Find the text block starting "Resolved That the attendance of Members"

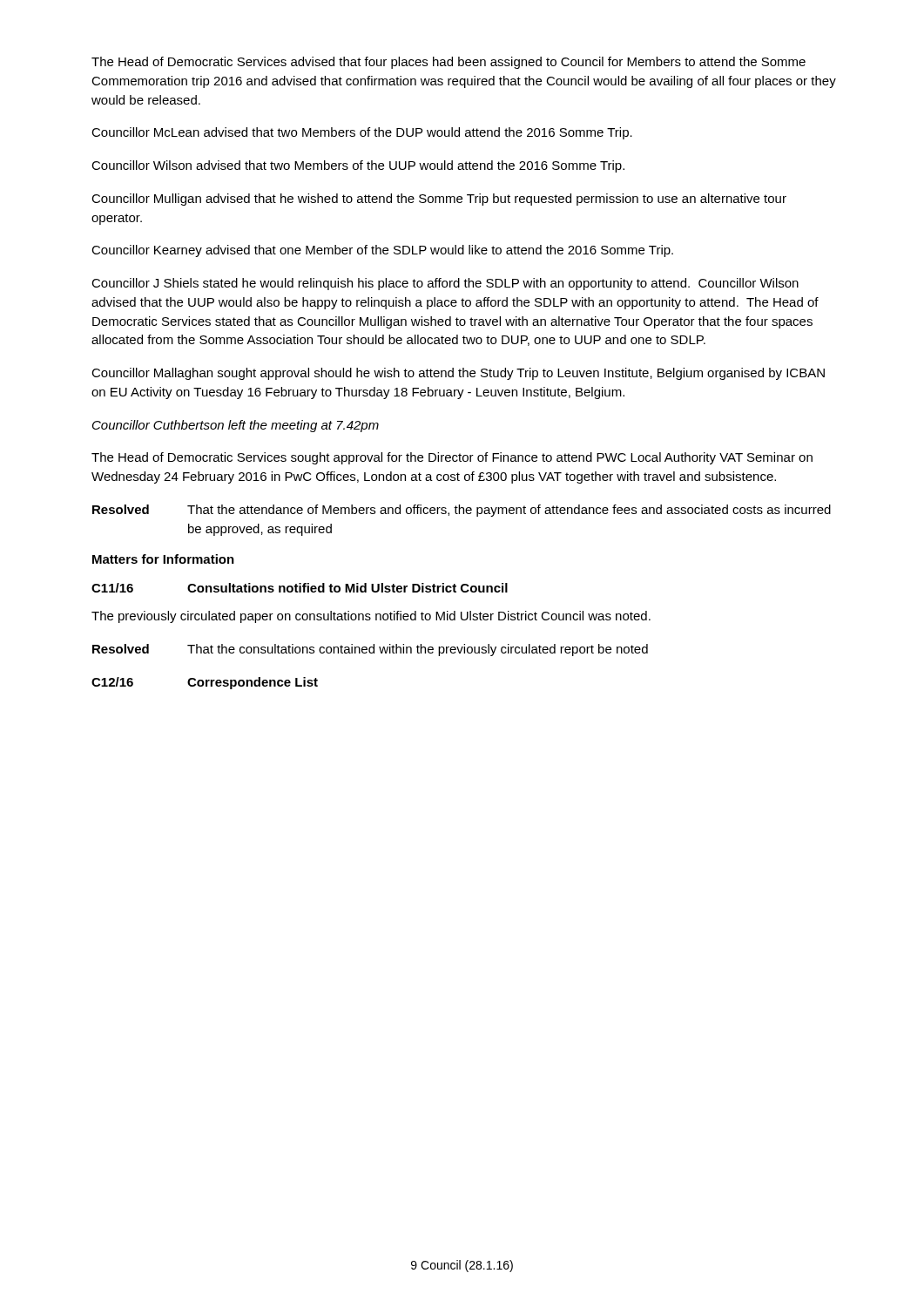(x=466, y=519)
